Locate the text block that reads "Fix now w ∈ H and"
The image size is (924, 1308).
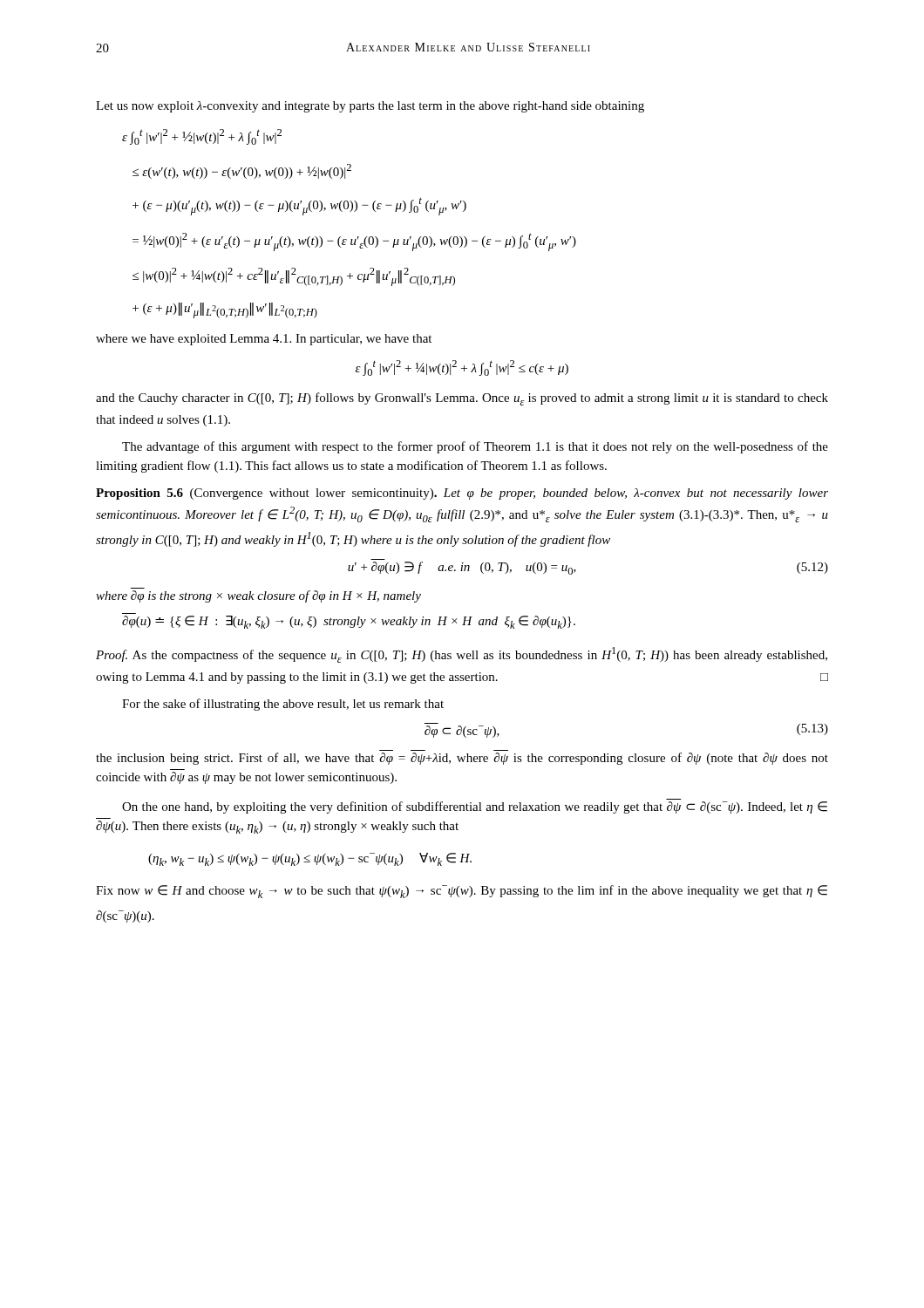tap(462, 901)
